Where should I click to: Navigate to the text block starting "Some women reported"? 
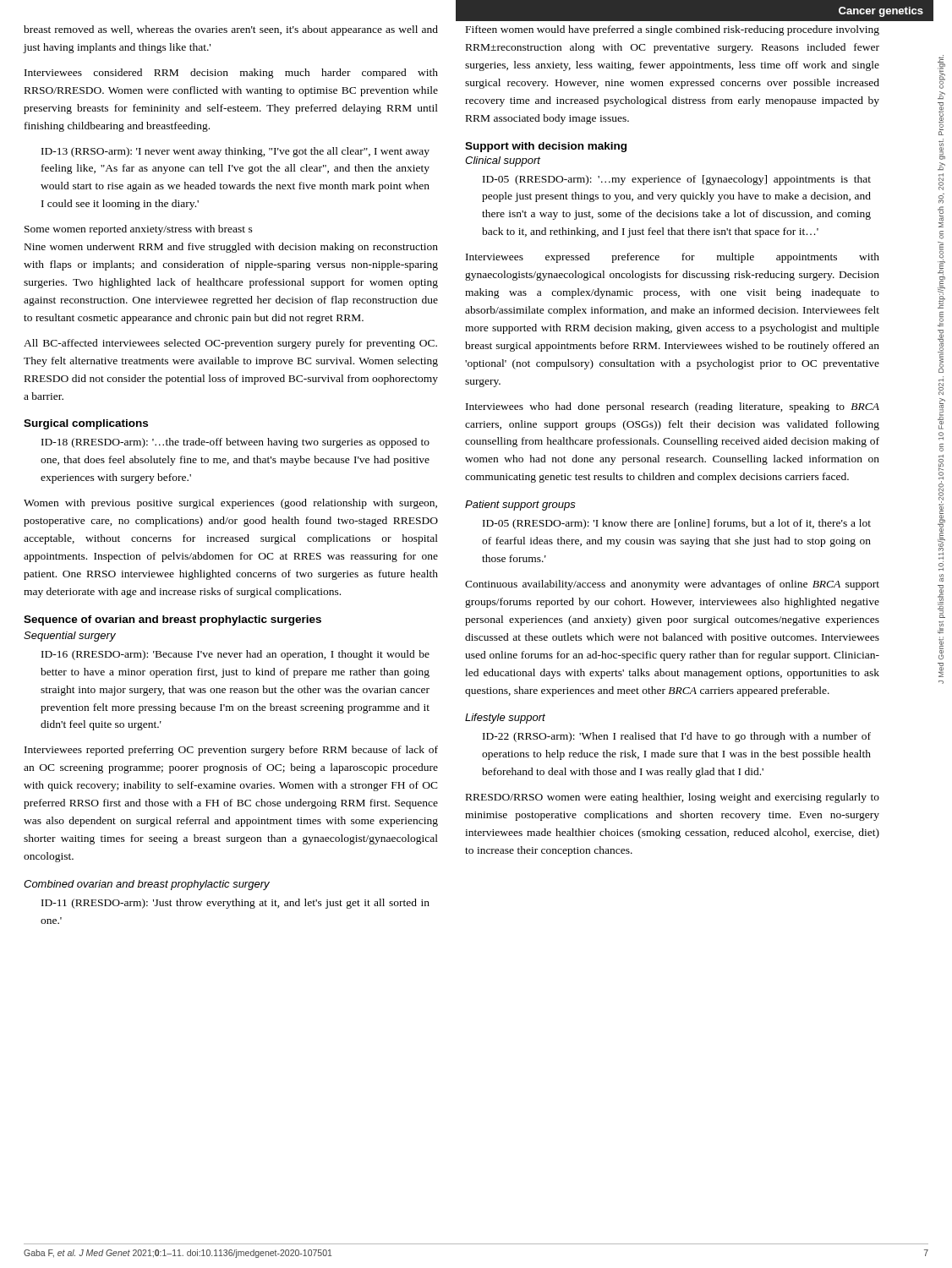138,229
